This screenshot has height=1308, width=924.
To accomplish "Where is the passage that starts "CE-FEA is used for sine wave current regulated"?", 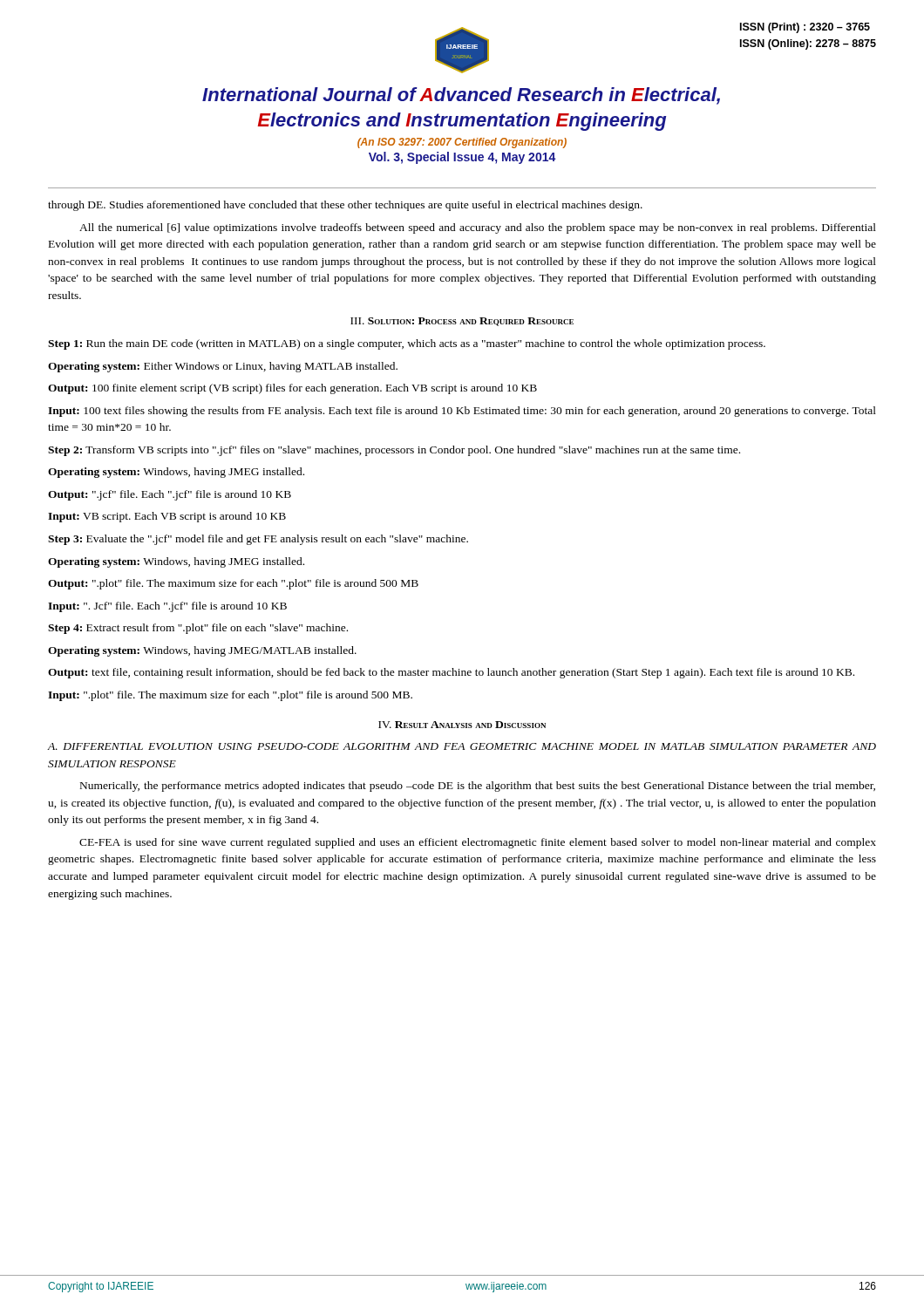I will [x=462, y=868].
